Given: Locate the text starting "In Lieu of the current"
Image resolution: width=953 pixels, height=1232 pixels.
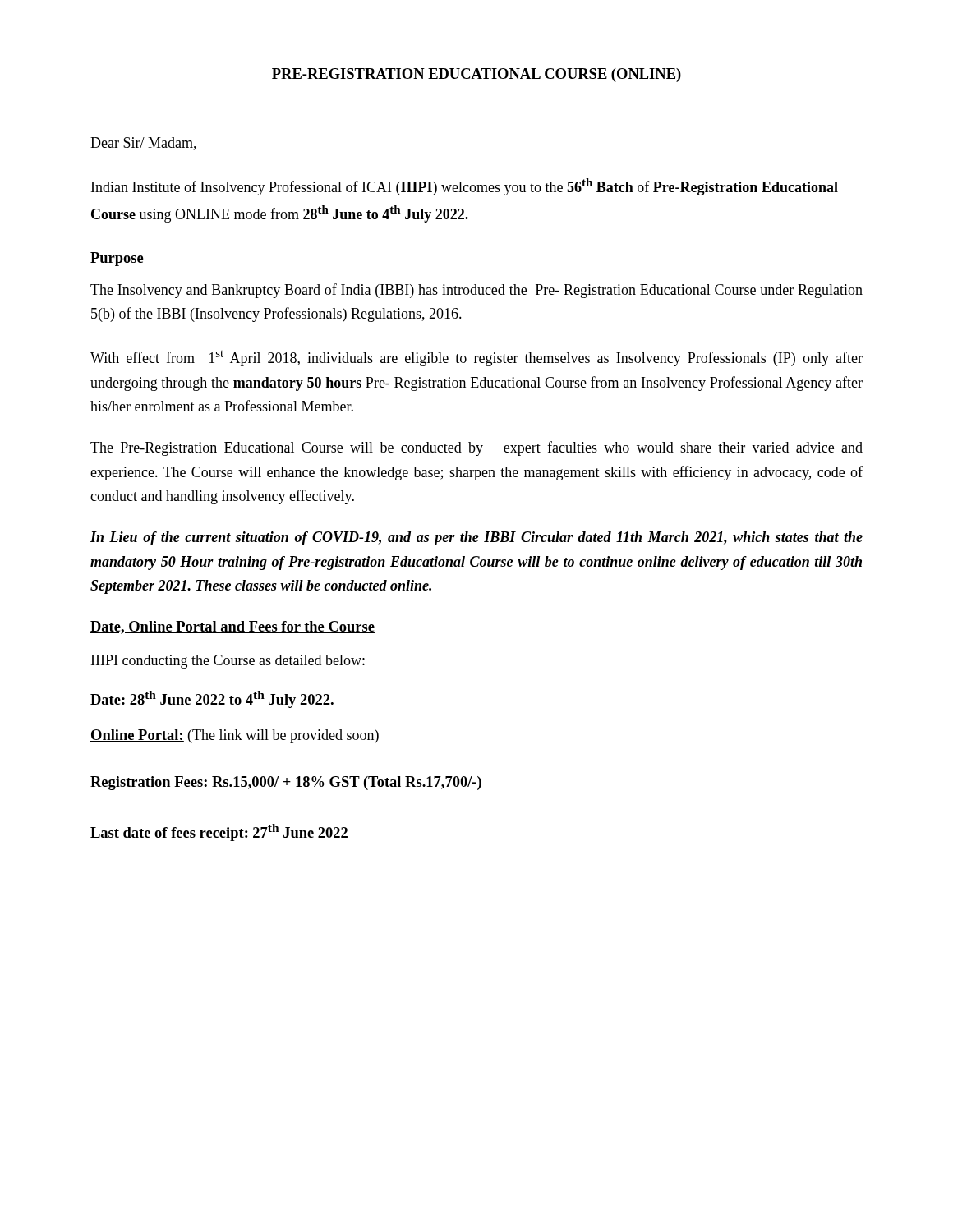Looking at the screenshot, I should 476,562.
